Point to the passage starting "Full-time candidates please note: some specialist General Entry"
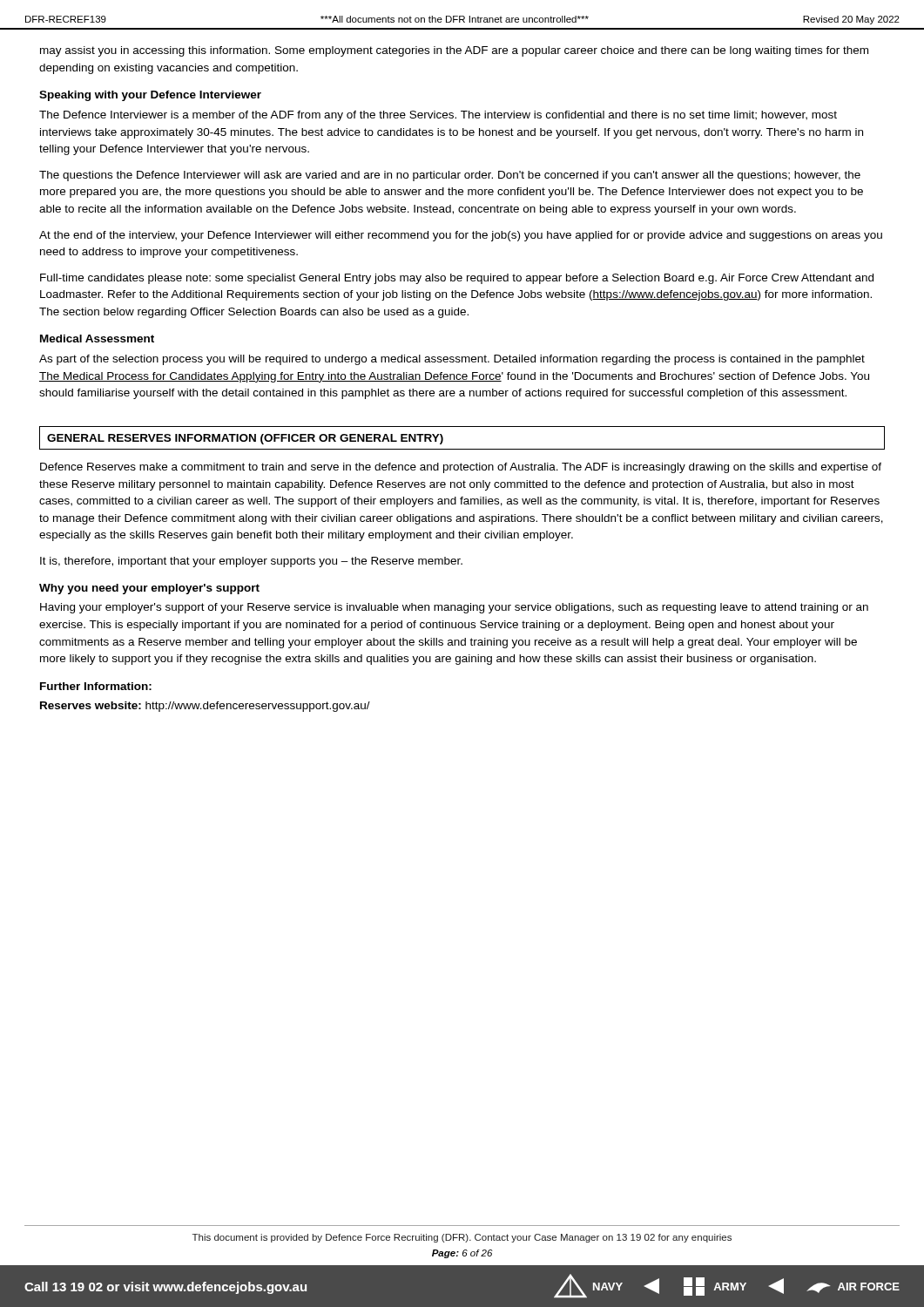 [x=462, y=295]
